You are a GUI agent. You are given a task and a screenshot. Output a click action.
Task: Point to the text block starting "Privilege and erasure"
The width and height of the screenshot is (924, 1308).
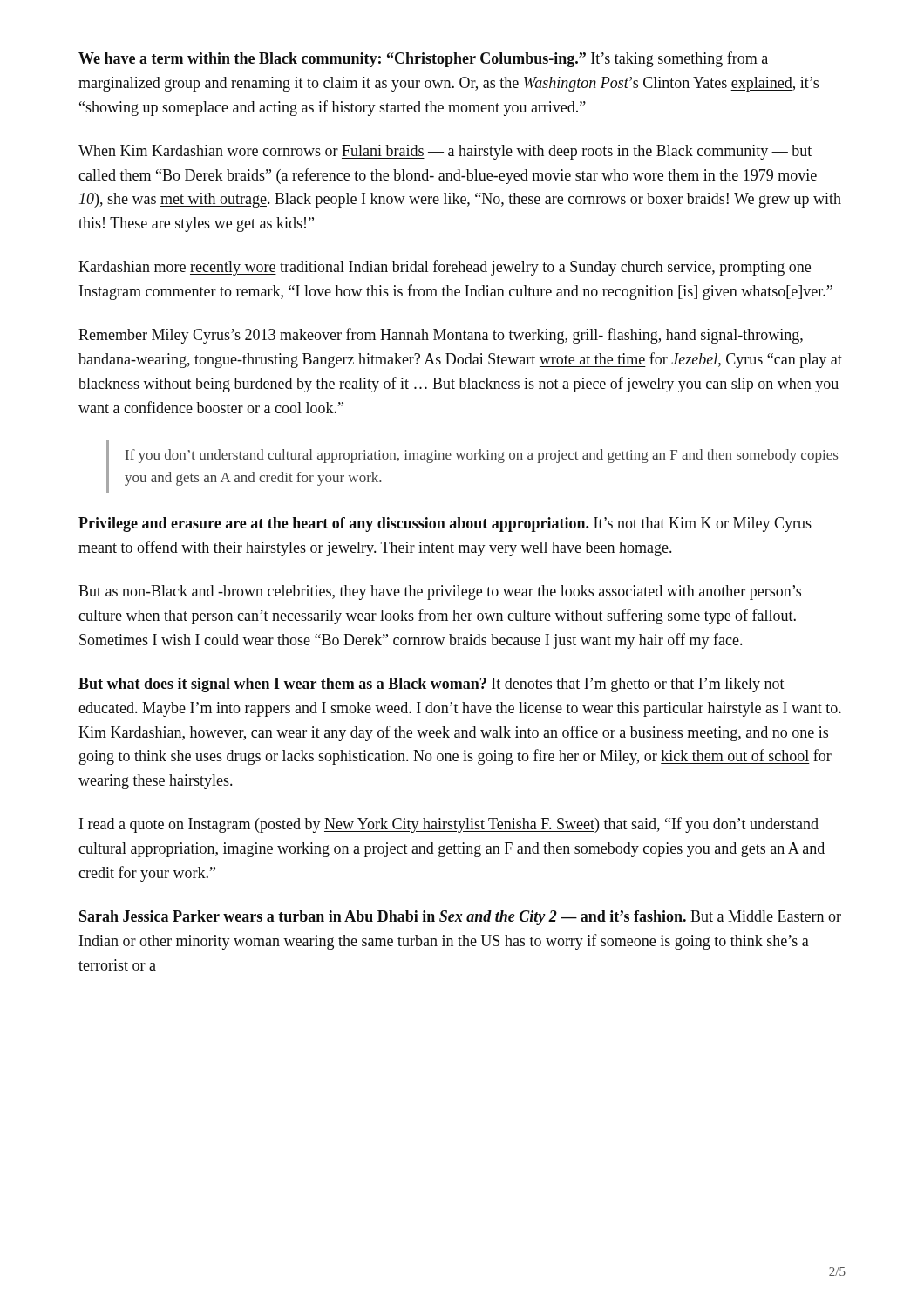click(x=445, y=536)
